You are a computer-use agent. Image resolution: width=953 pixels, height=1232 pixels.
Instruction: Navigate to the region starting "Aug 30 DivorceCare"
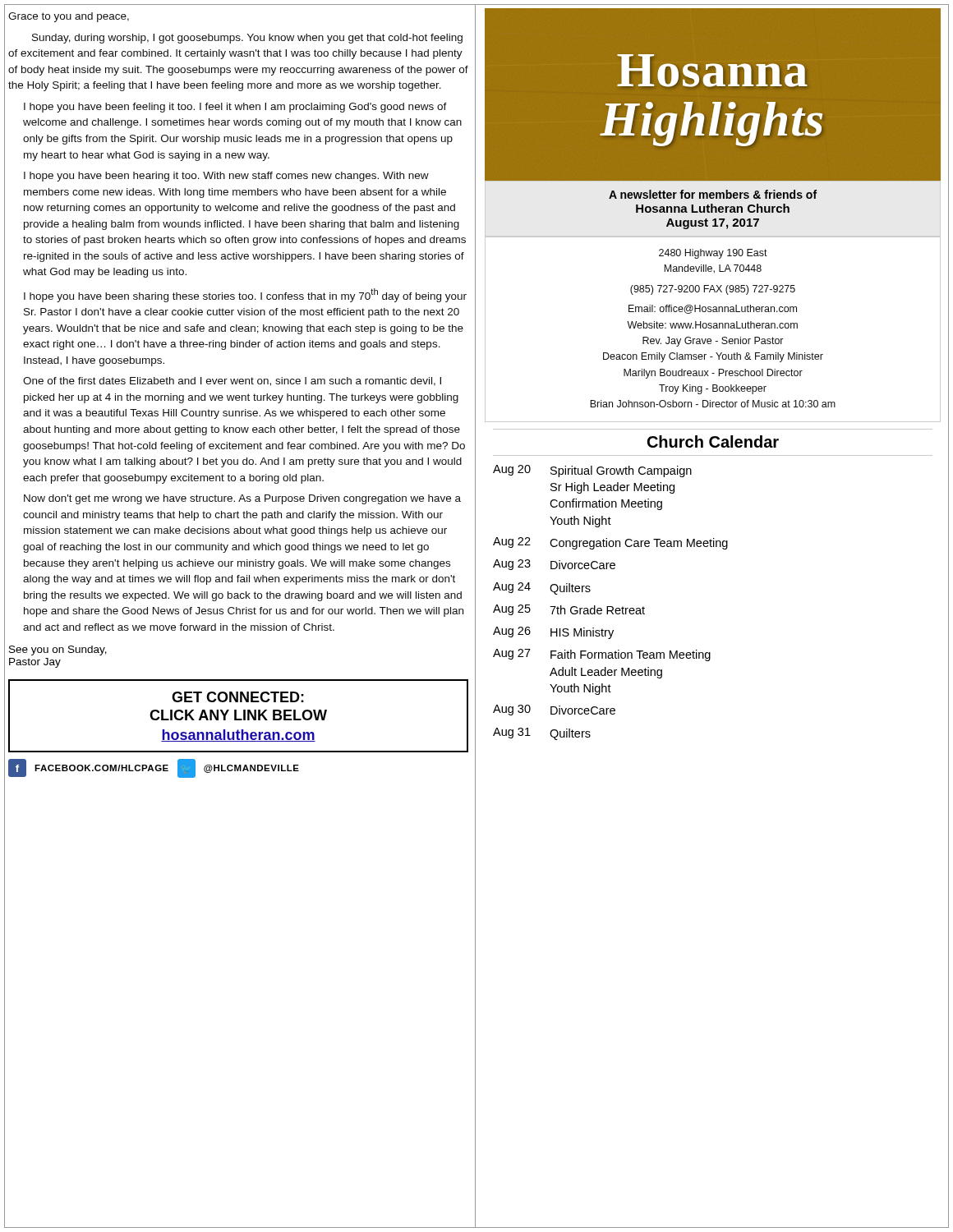[554, 711]
